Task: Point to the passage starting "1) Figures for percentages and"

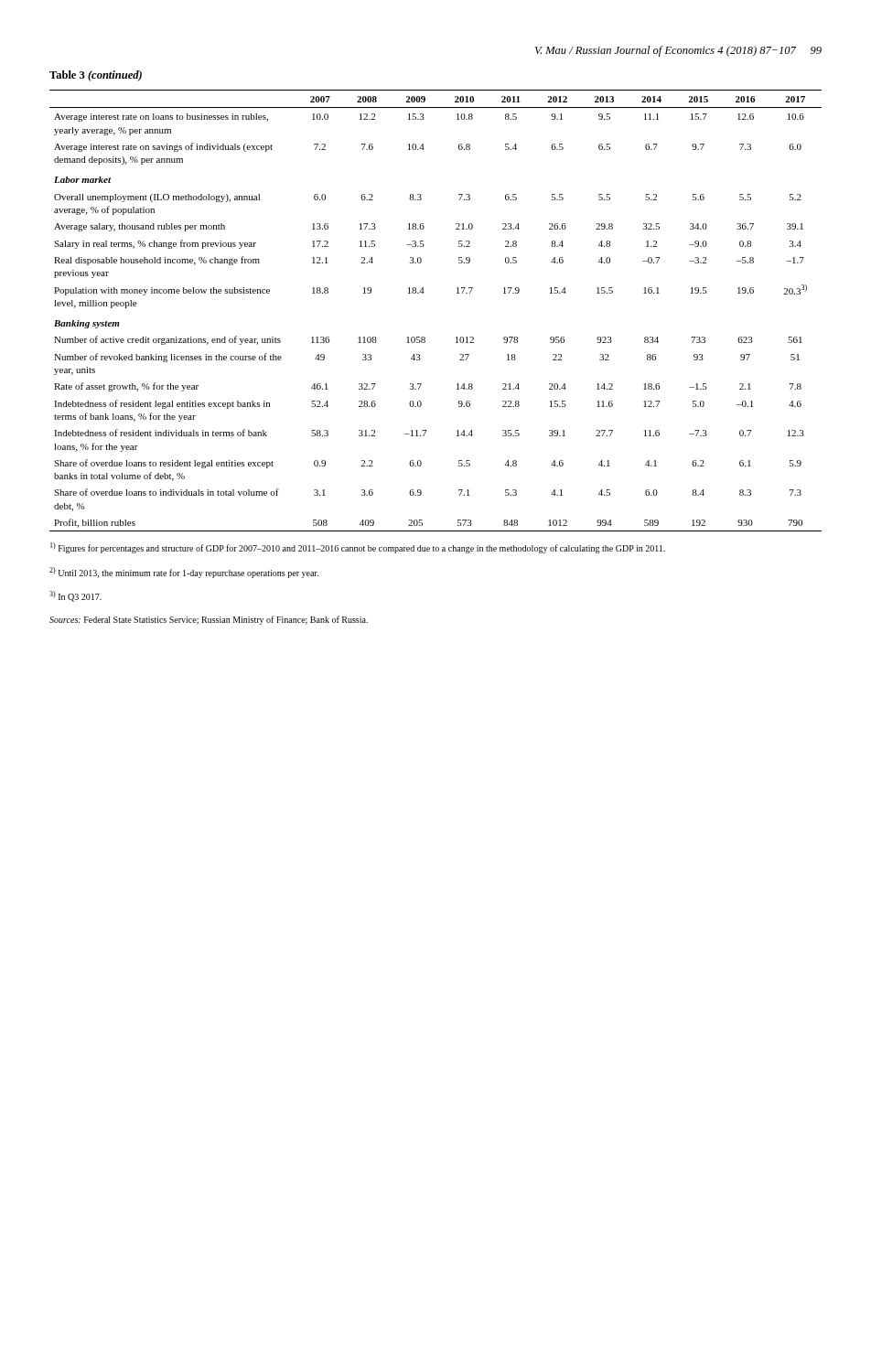Action: pyautogui.click(x=358, y=548)
